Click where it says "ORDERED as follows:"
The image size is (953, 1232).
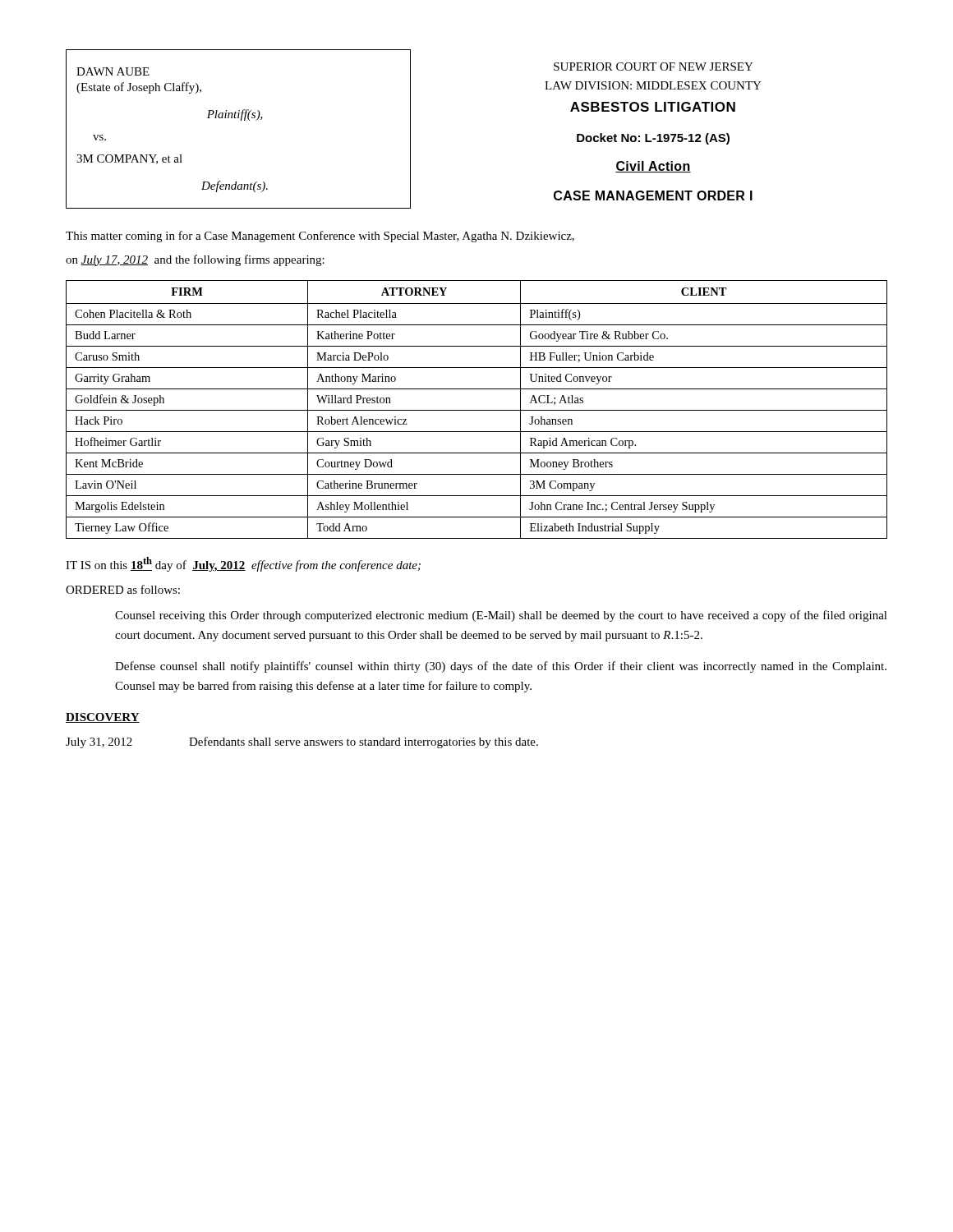point(123,589)
